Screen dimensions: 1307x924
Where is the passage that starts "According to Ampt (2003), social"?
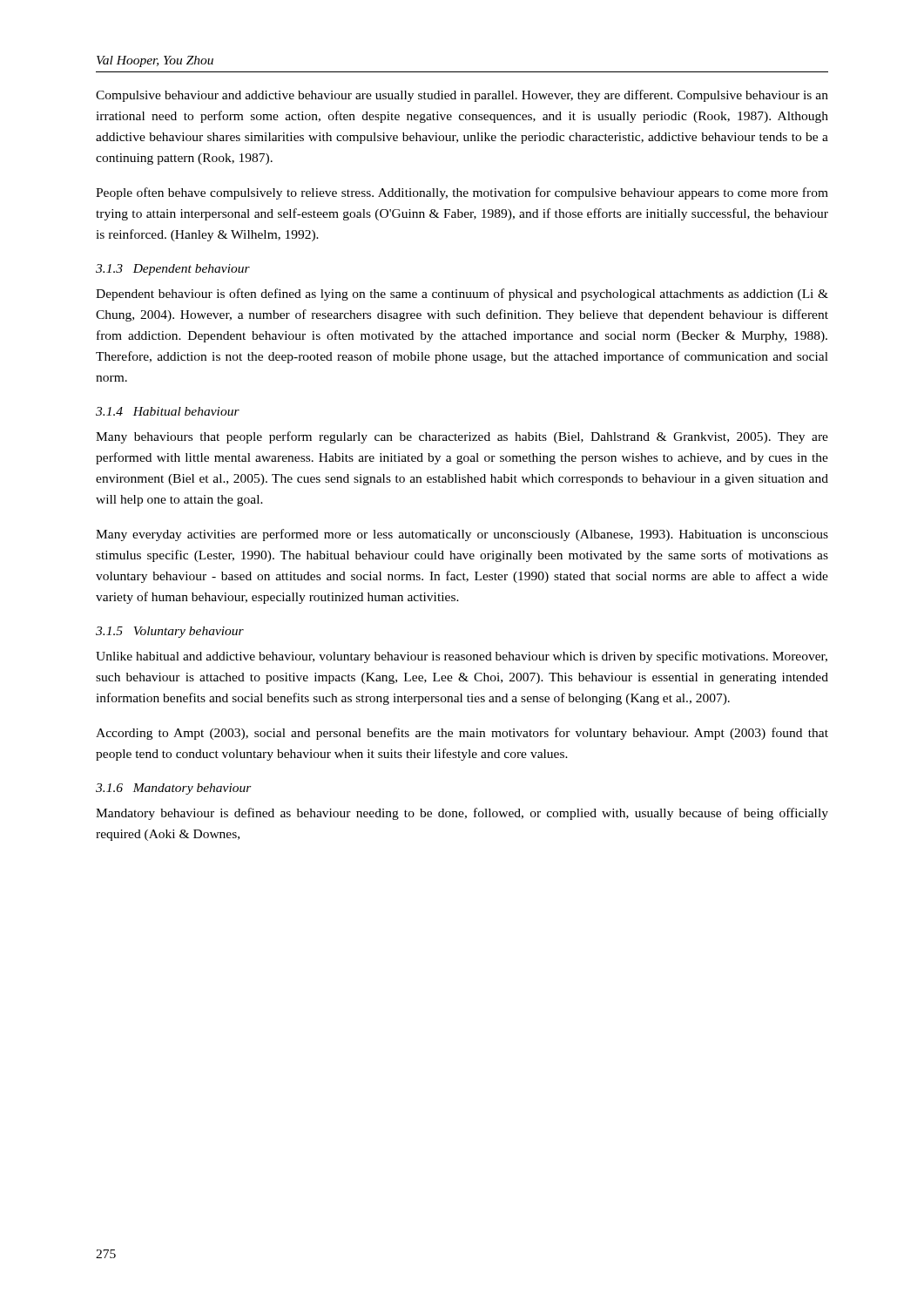tap(462, 743)
